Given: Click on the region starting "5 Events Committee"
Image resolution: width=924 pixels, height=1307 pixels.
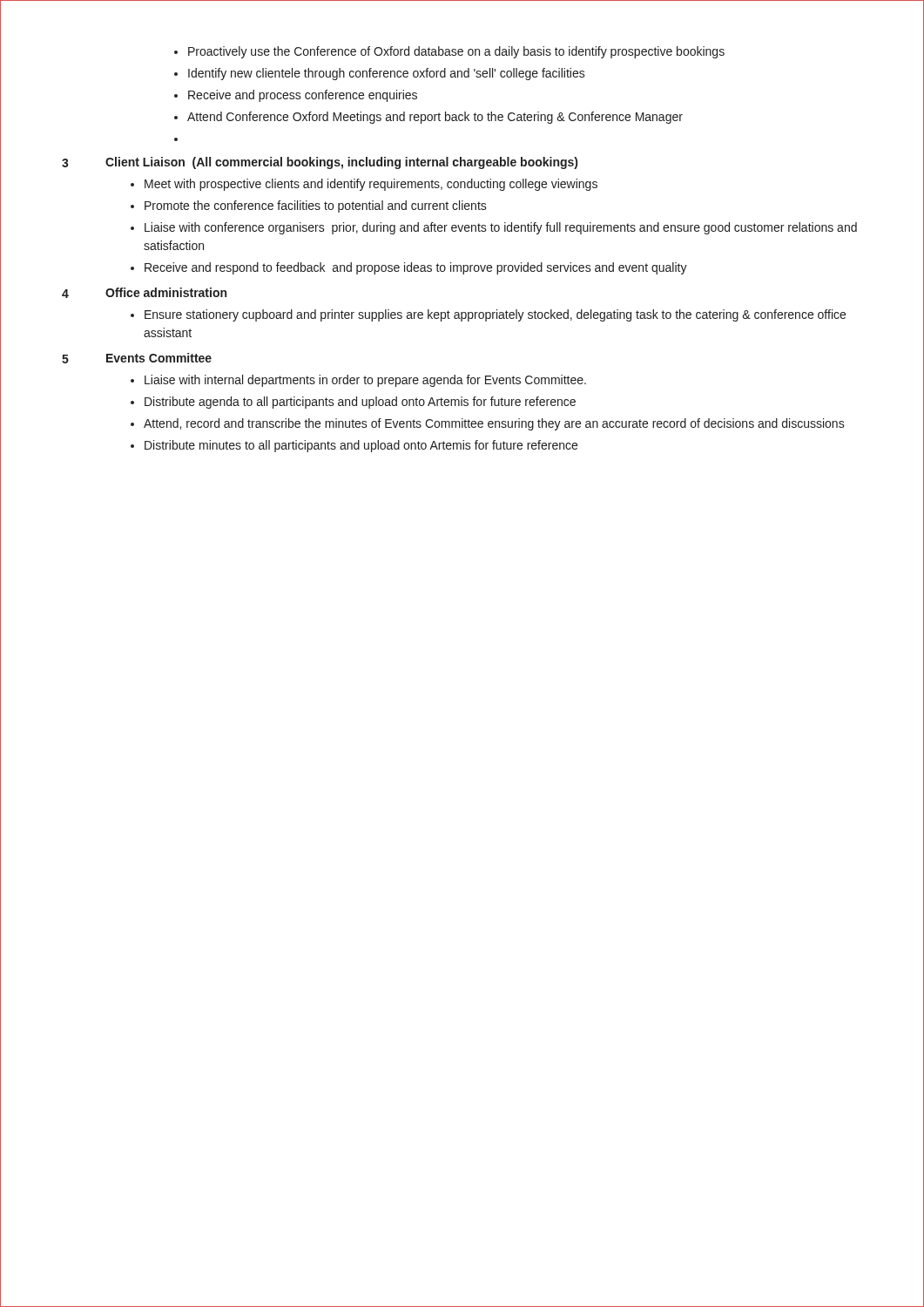Looking at the screenshot, I should tap(137, 358).
